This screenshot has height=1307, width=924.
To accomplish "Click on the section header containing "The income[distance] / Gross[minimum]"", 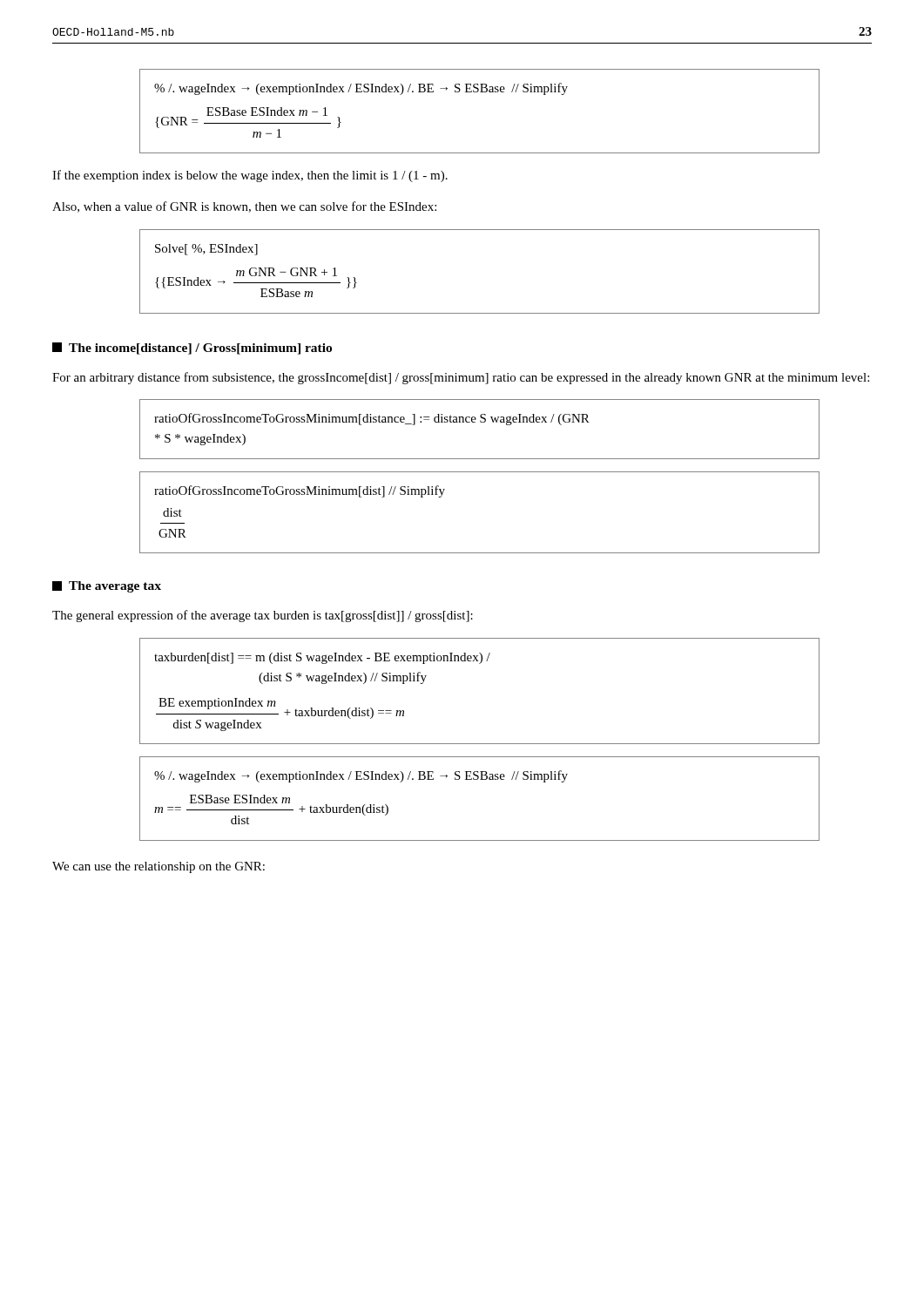I will [192, 347].
